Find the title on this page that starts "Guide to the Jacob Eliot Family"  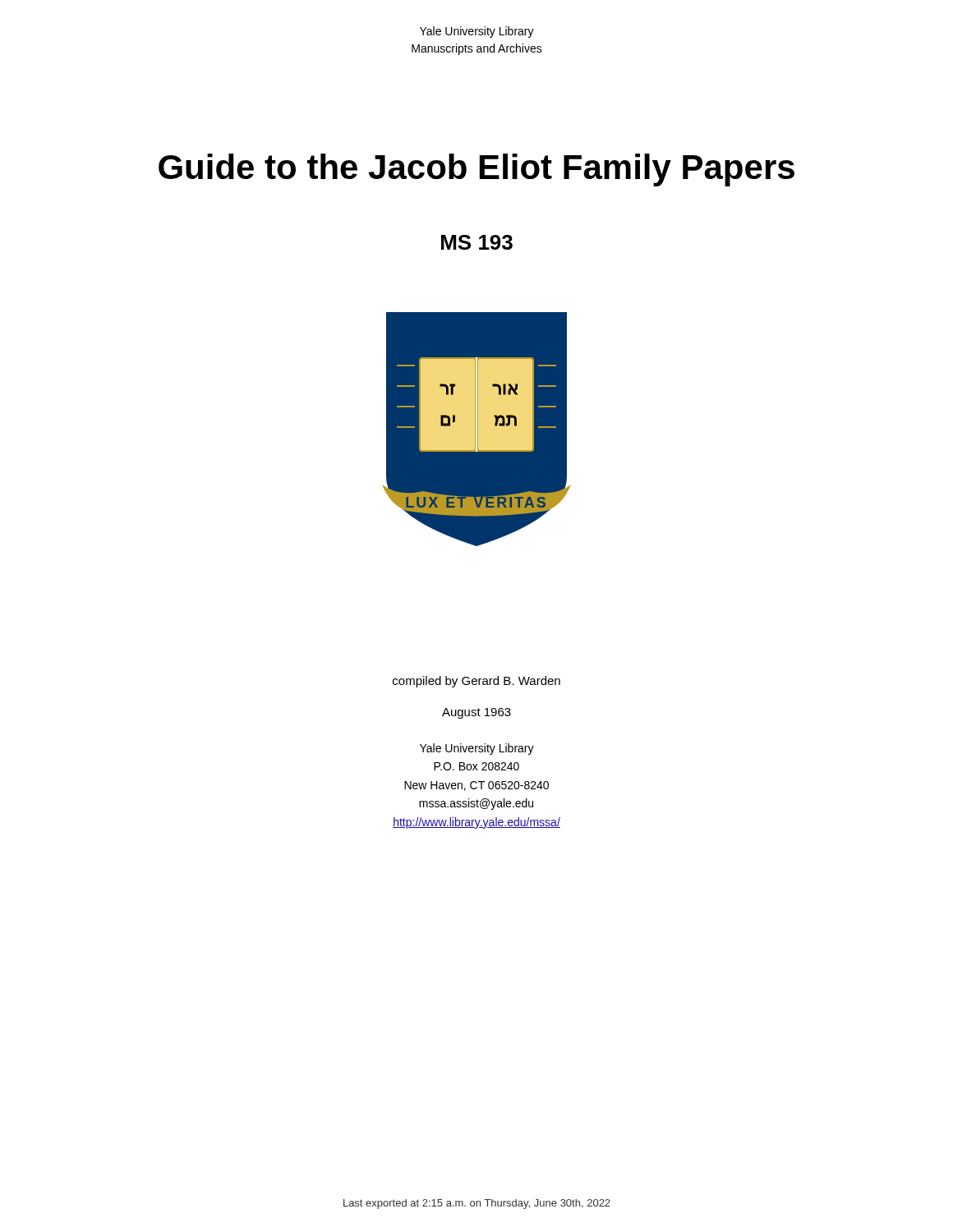476,168
